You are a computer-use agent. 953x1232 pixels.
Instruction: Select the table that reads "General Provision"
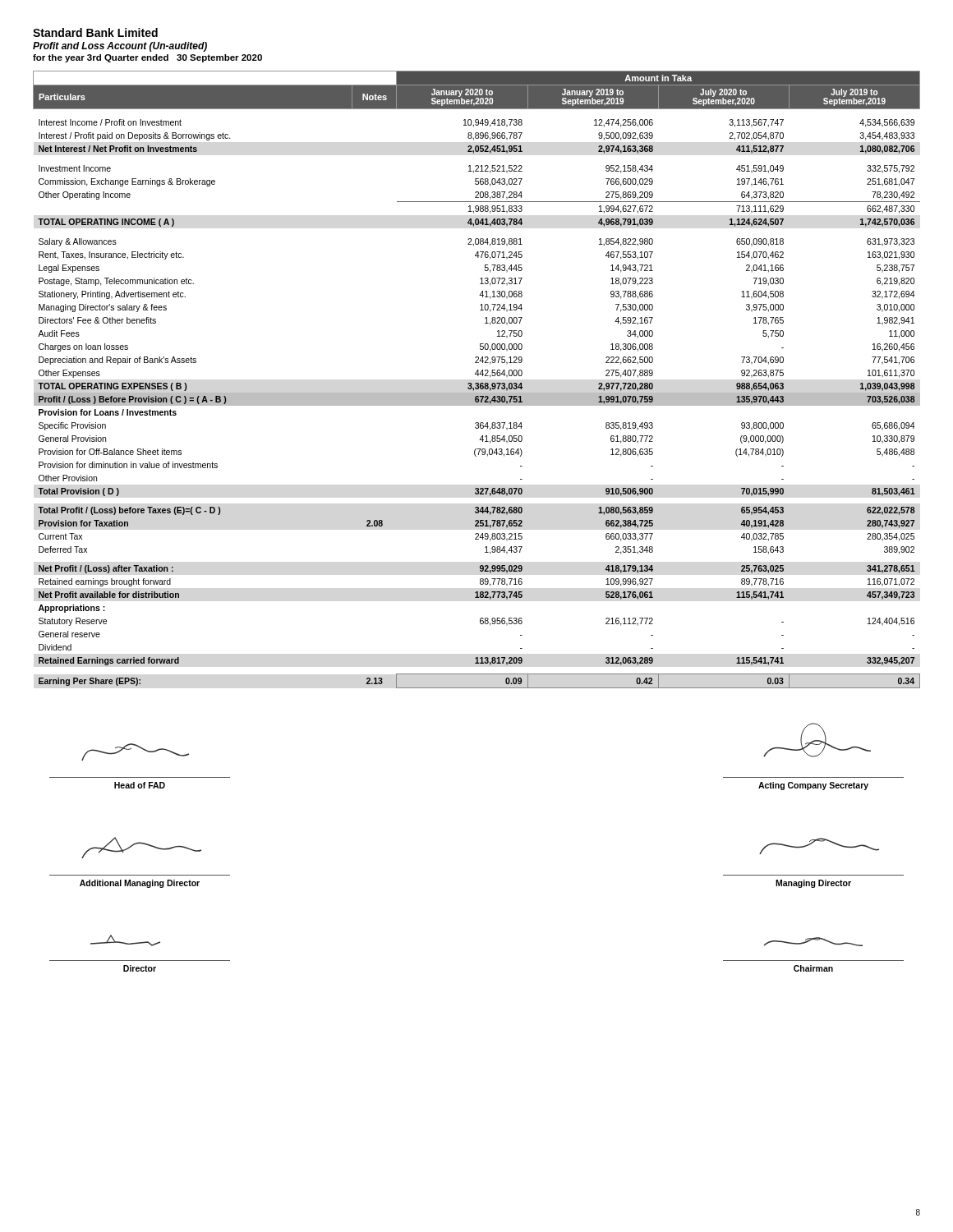(476, 379)
